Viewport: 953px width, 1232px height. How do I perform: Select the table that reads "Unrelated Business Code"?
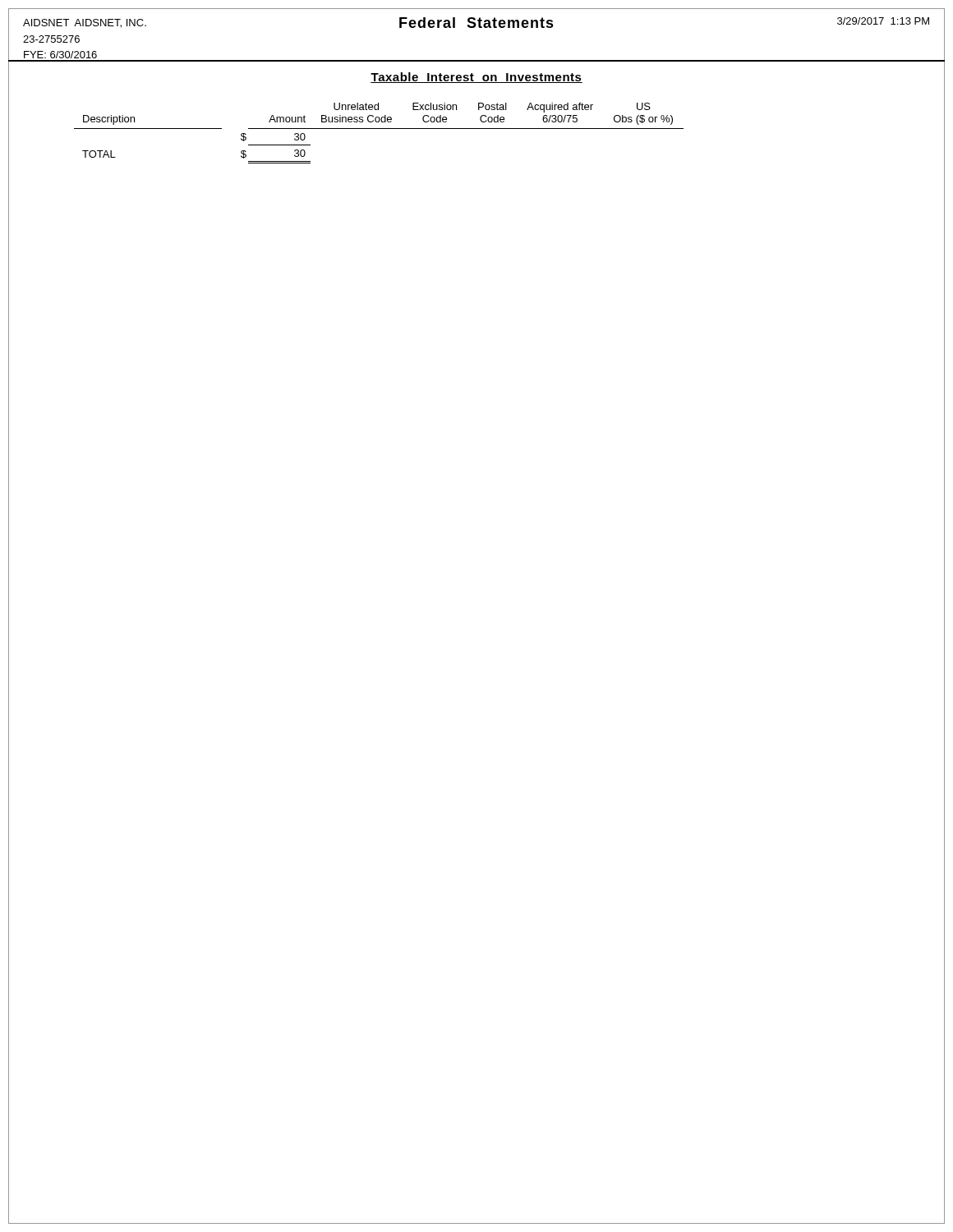(x=501, y=131)
